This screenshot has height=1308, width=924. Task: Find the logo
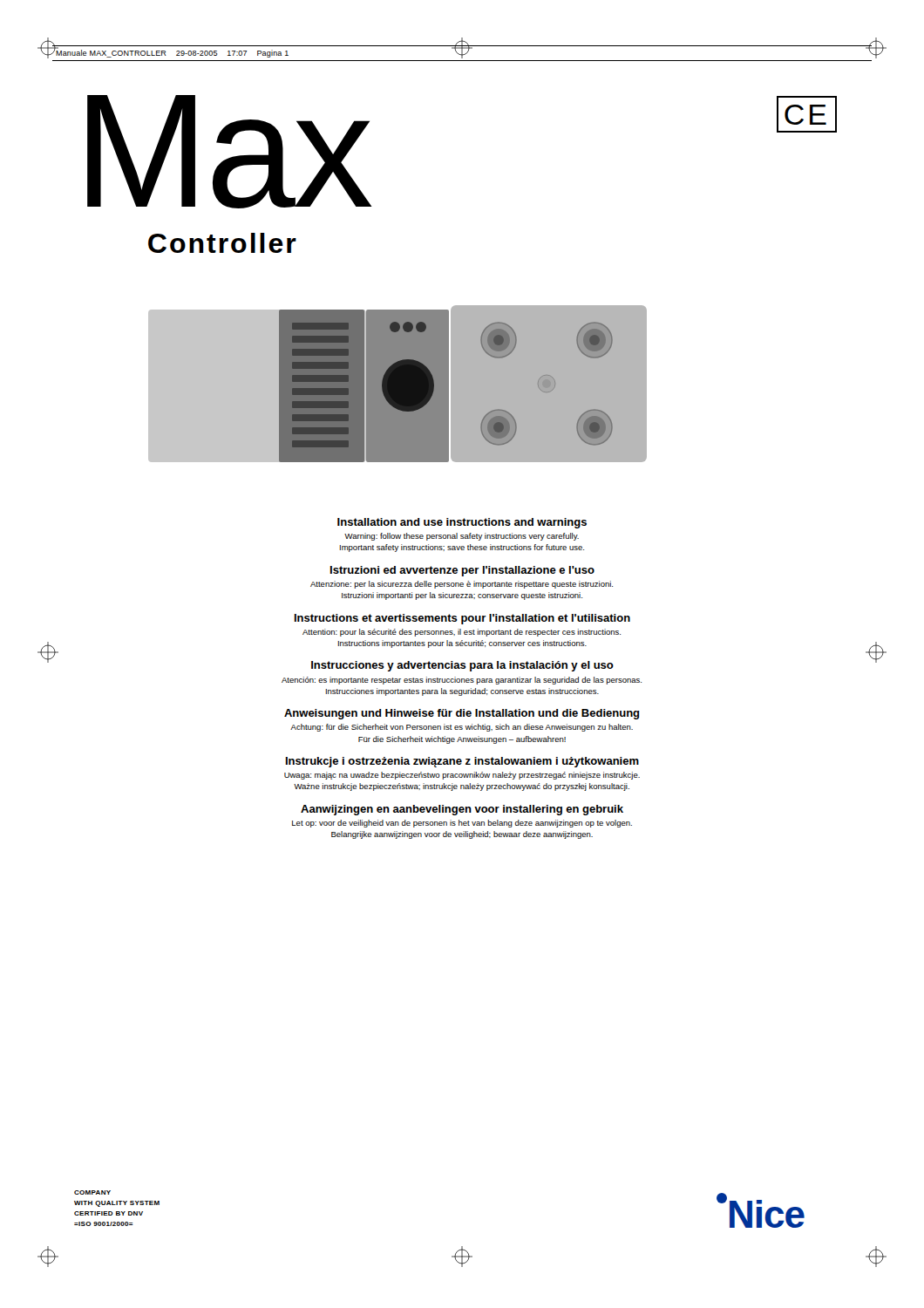776,1215
